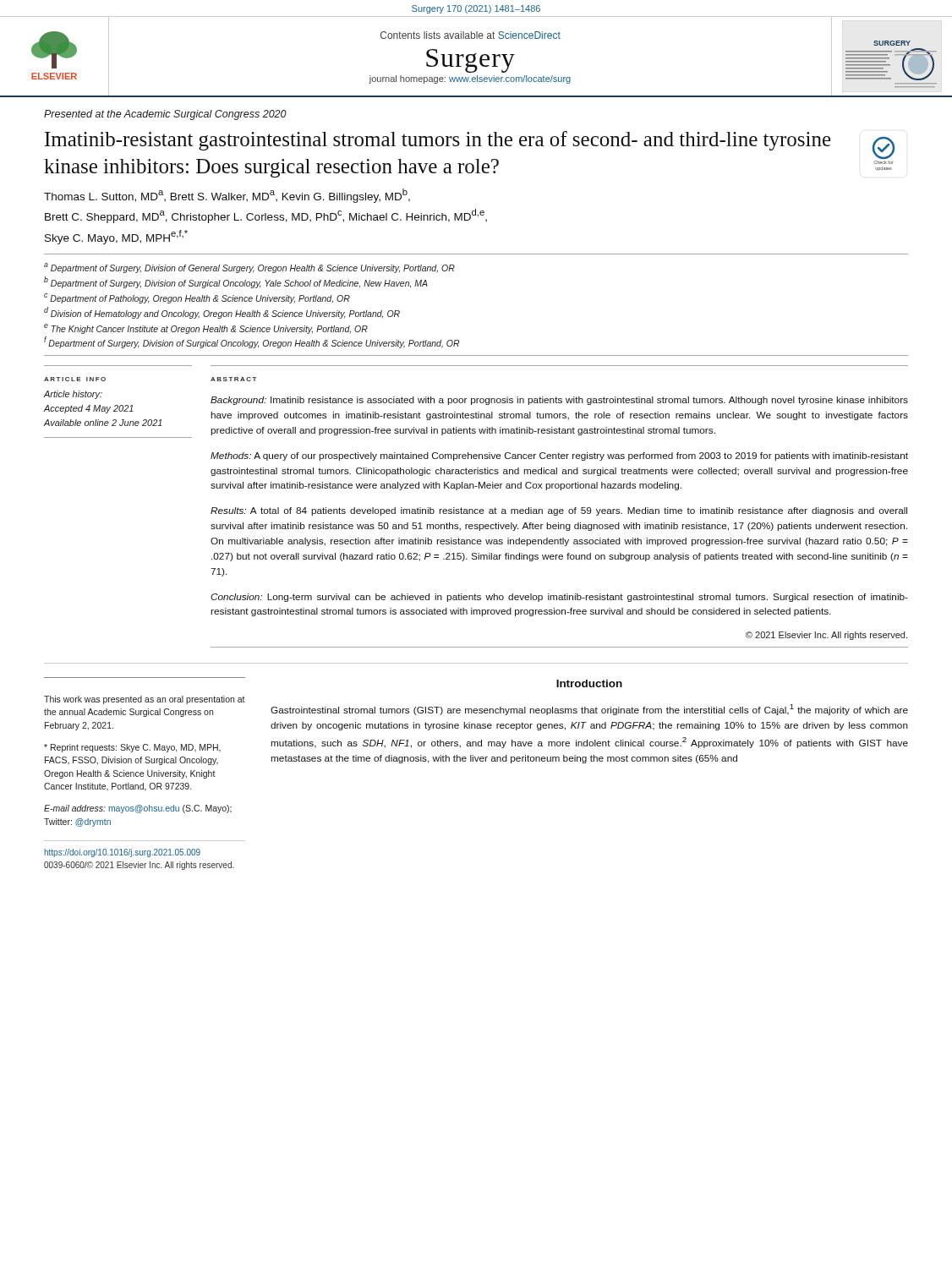The height and width of the screenshot is (1268, 952).
Task: Locate the text "Presented at the Academic Surgical Congress 2020"
Action: (165, 114)
